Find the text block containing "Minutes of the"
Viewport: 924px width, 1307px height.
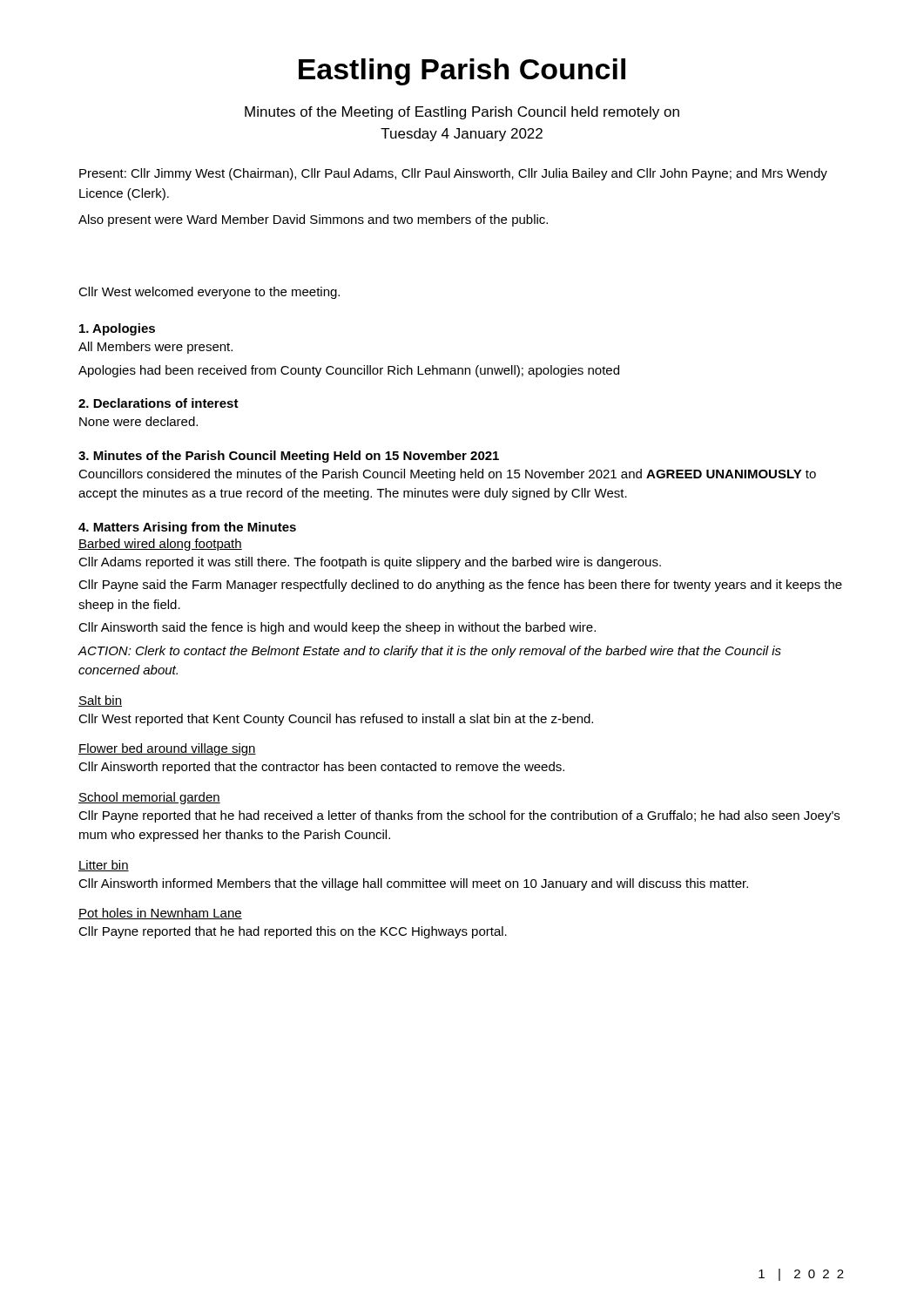462,123
